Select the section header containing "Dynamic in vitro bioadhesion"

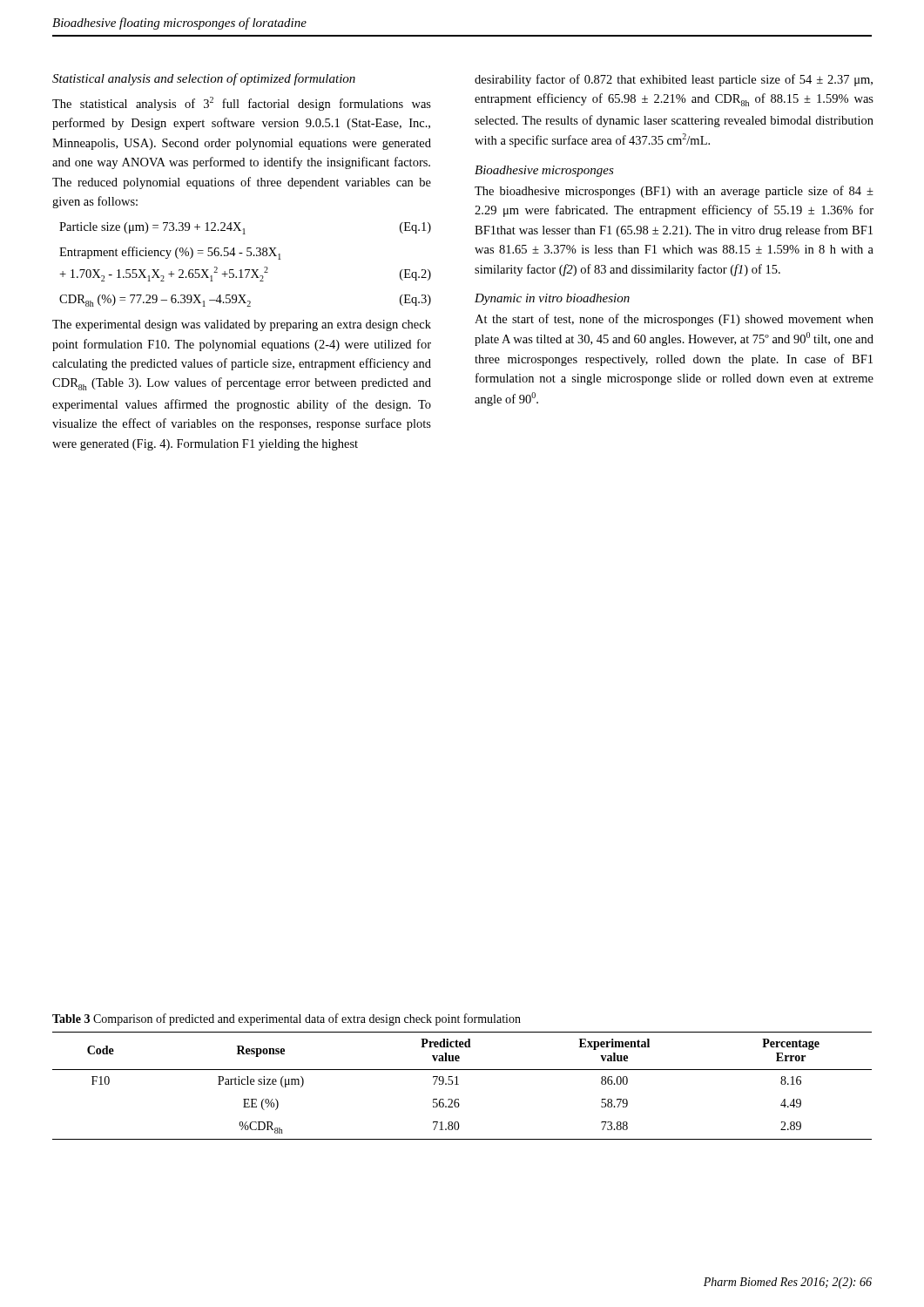click(x=552, y=298)
